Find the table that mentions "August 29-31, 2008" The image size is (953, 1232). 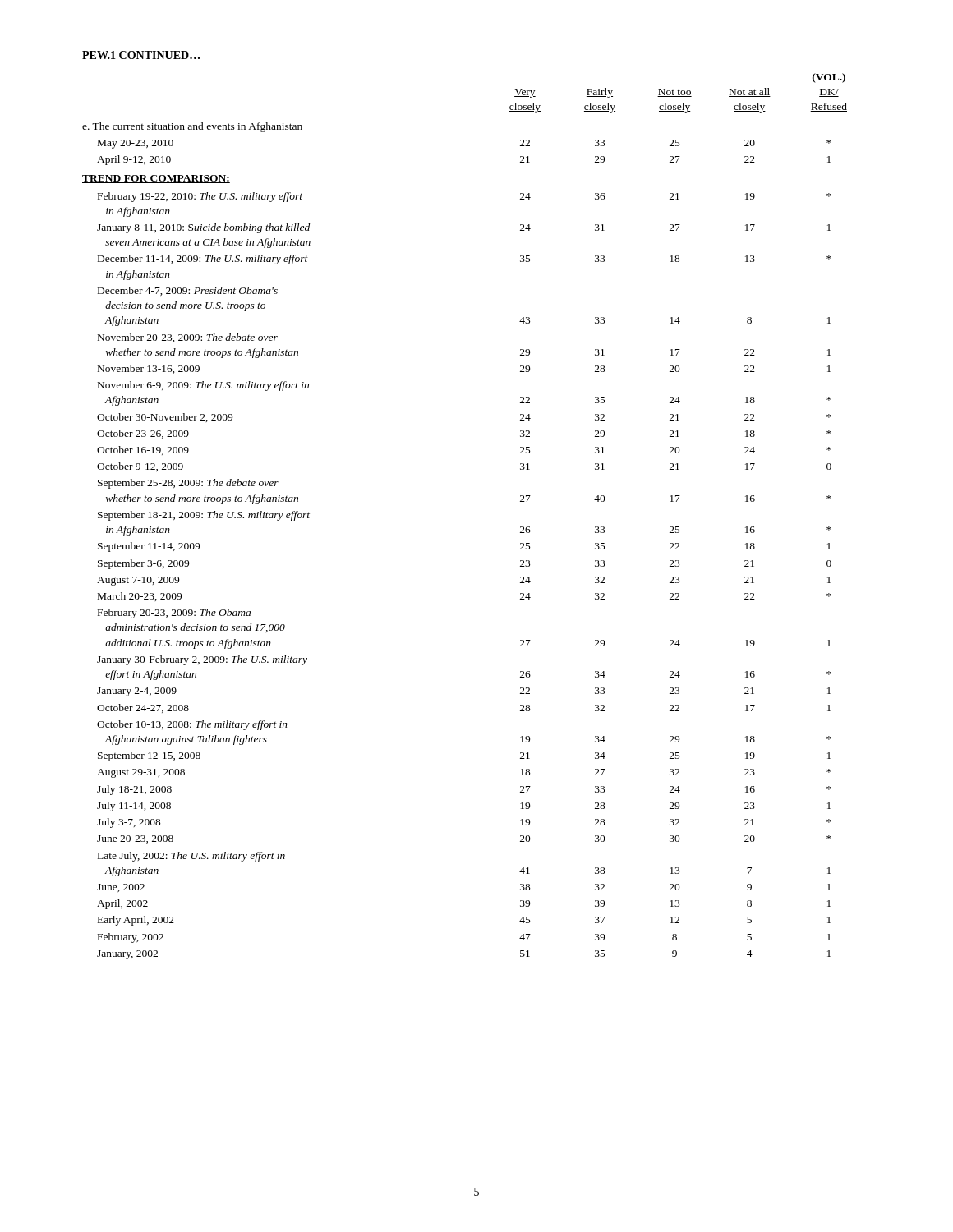click(x=476, y=515)
